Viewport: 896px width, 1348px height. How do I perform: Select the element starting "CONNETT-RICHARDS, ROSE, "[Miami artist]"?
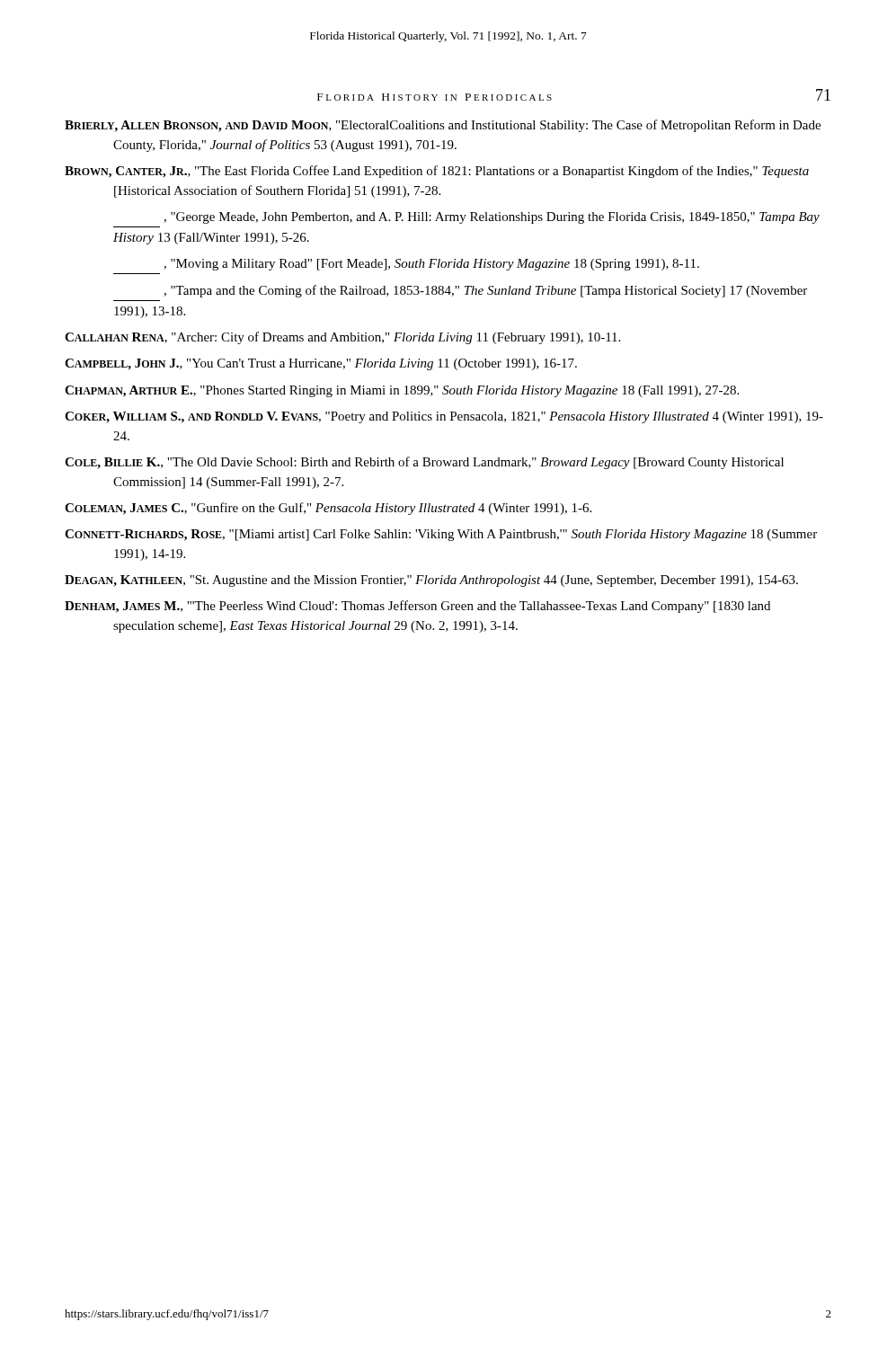pyautogui.click(x=441, y=544)
